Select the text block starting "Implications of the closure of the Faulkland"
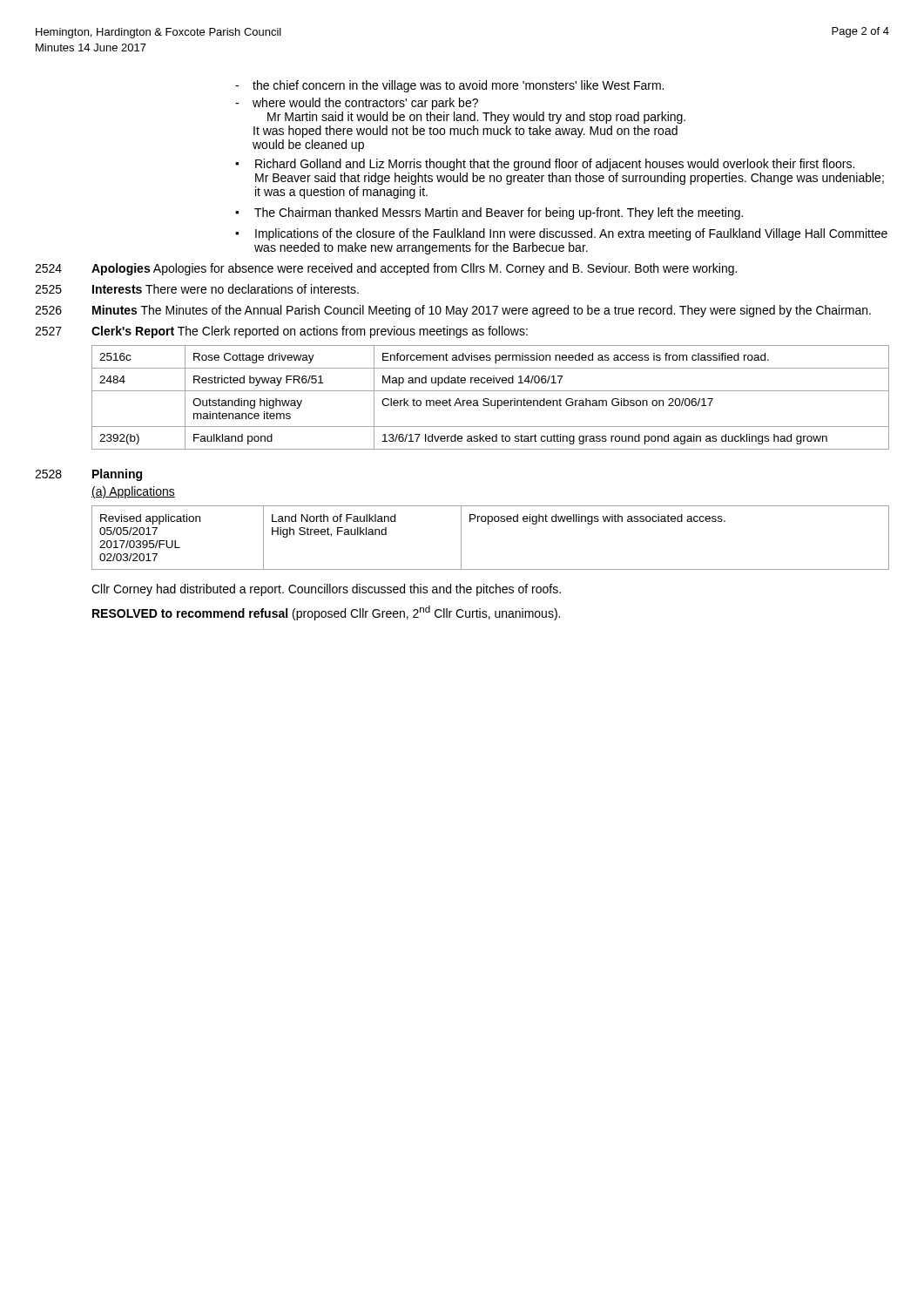Image resolution: width=924 pixels, height=1307 pixels. (562, 240)
